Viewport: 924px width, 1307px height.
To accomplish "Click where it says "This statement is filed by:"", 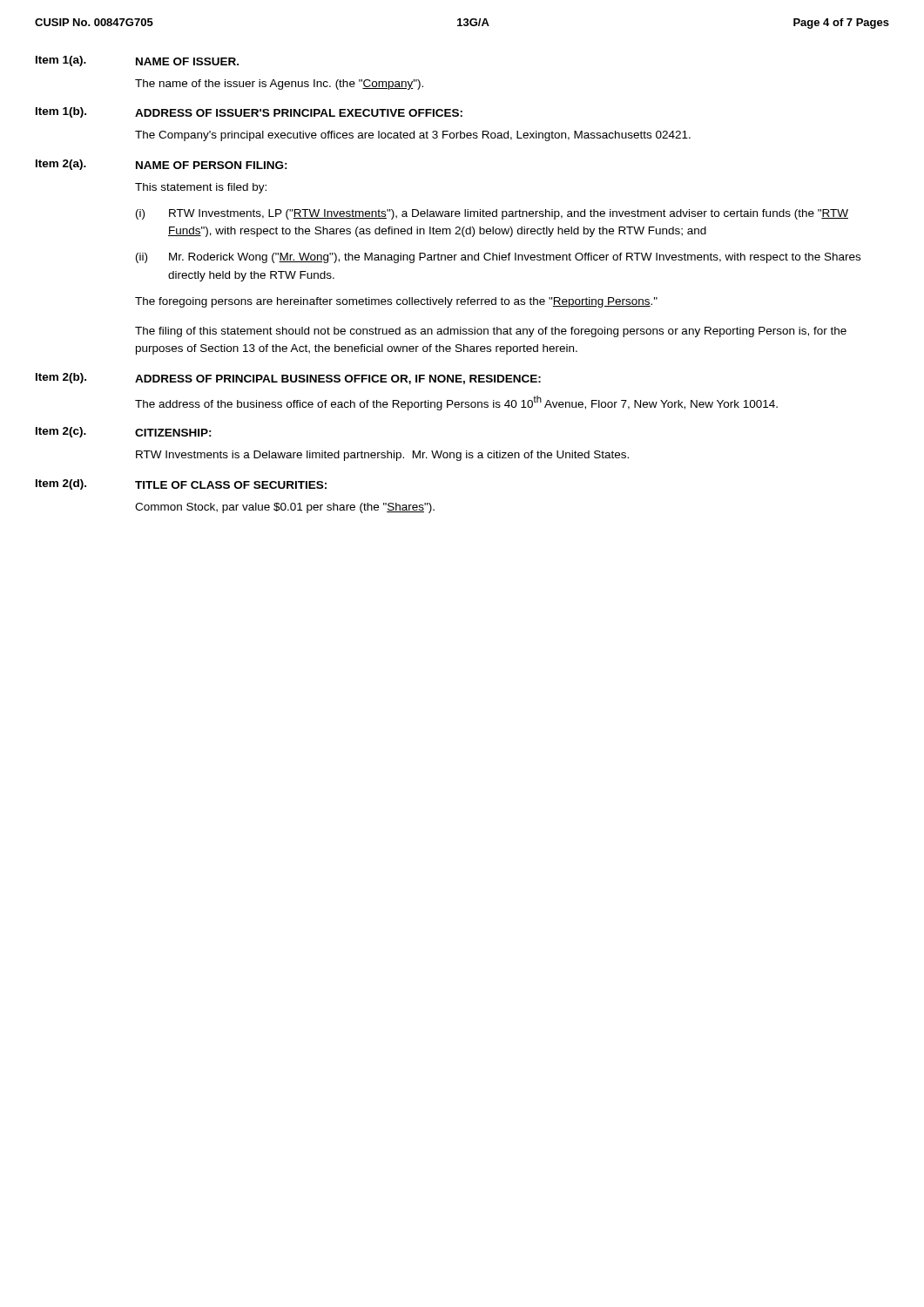I will tap(201, 187).
